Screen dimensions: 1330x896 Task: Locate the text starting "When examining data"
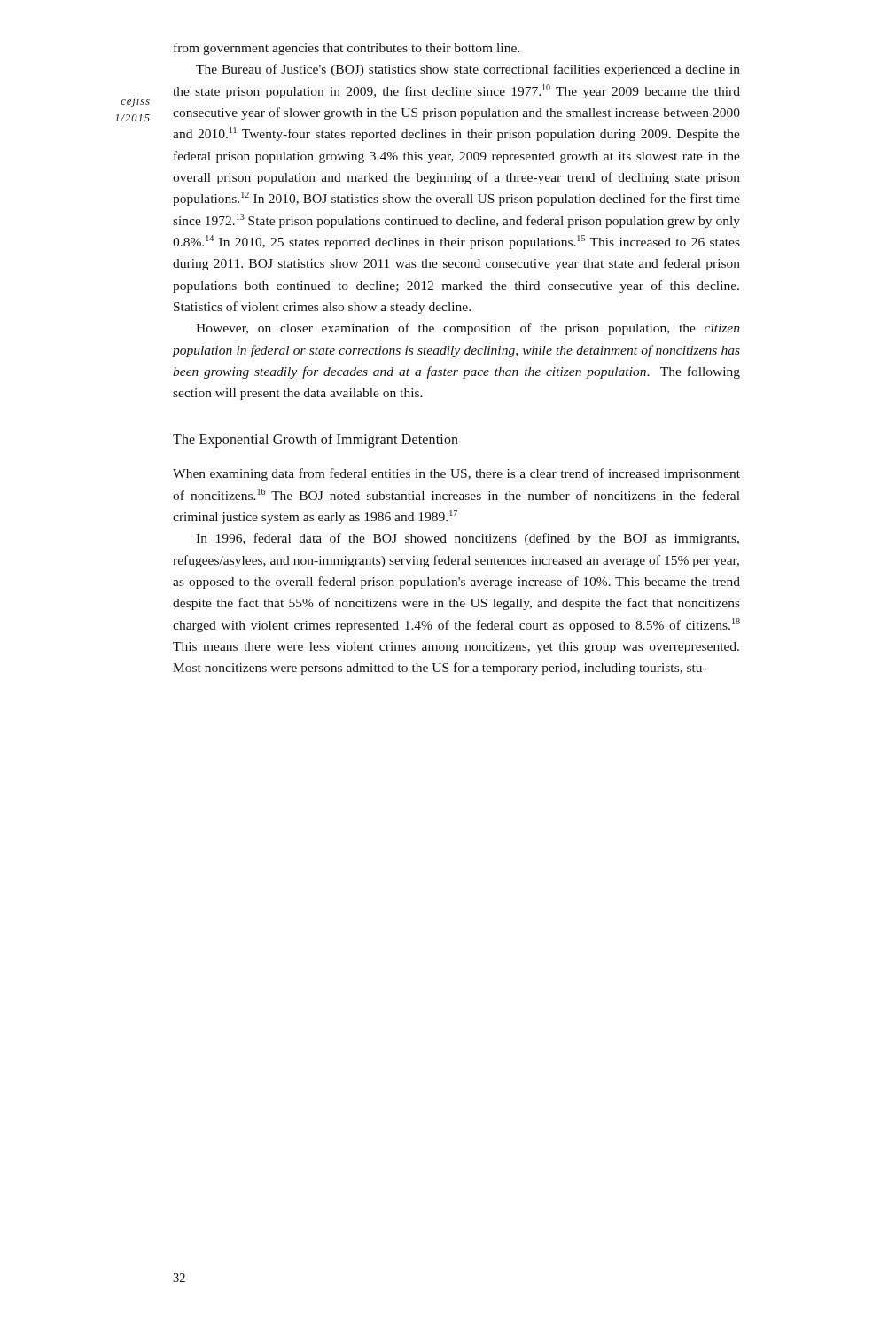pyautogui.click(x=456, y=571)
